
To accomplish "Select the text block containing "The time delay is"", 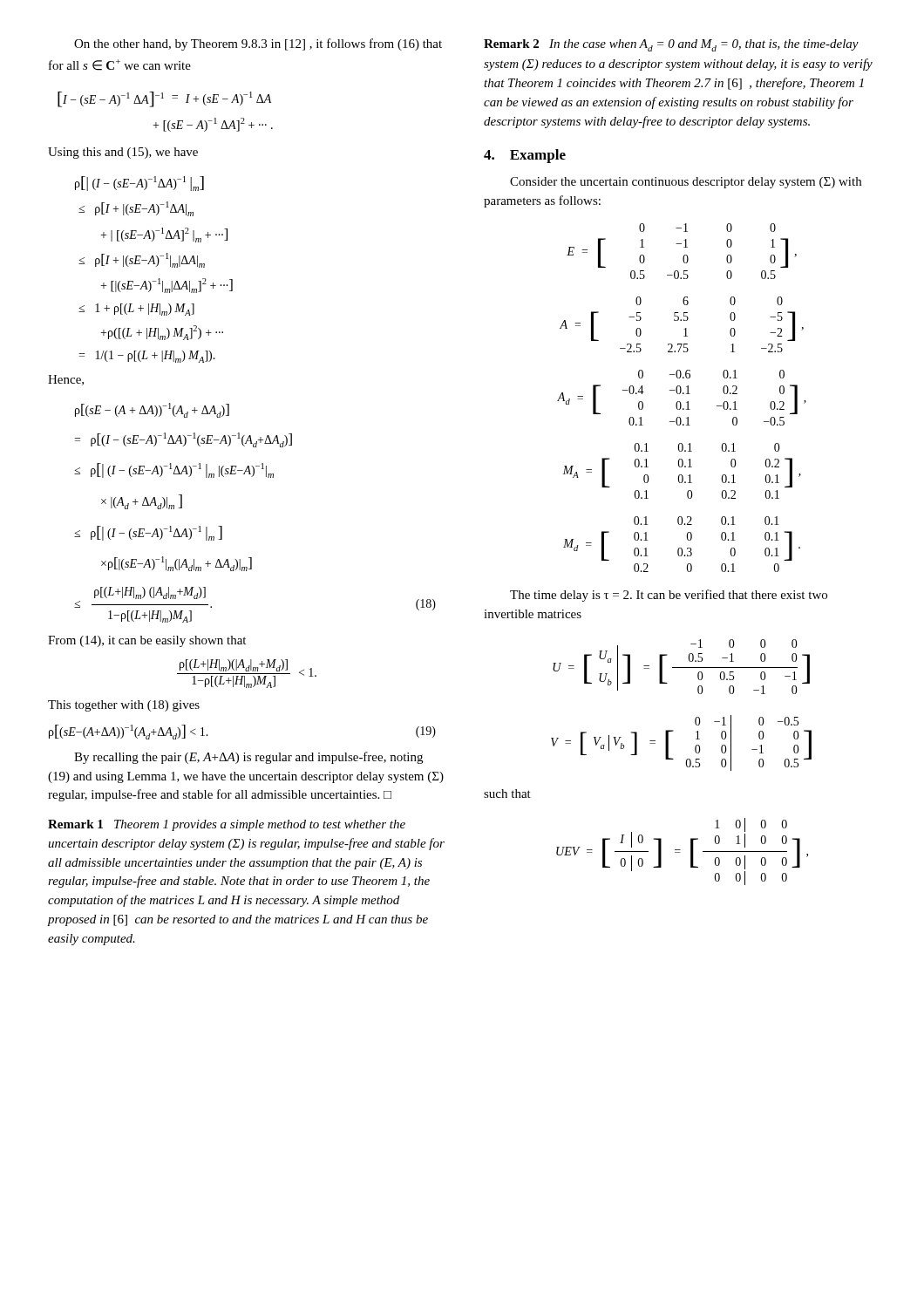I will pyautogui.click(x=682, y=605).
